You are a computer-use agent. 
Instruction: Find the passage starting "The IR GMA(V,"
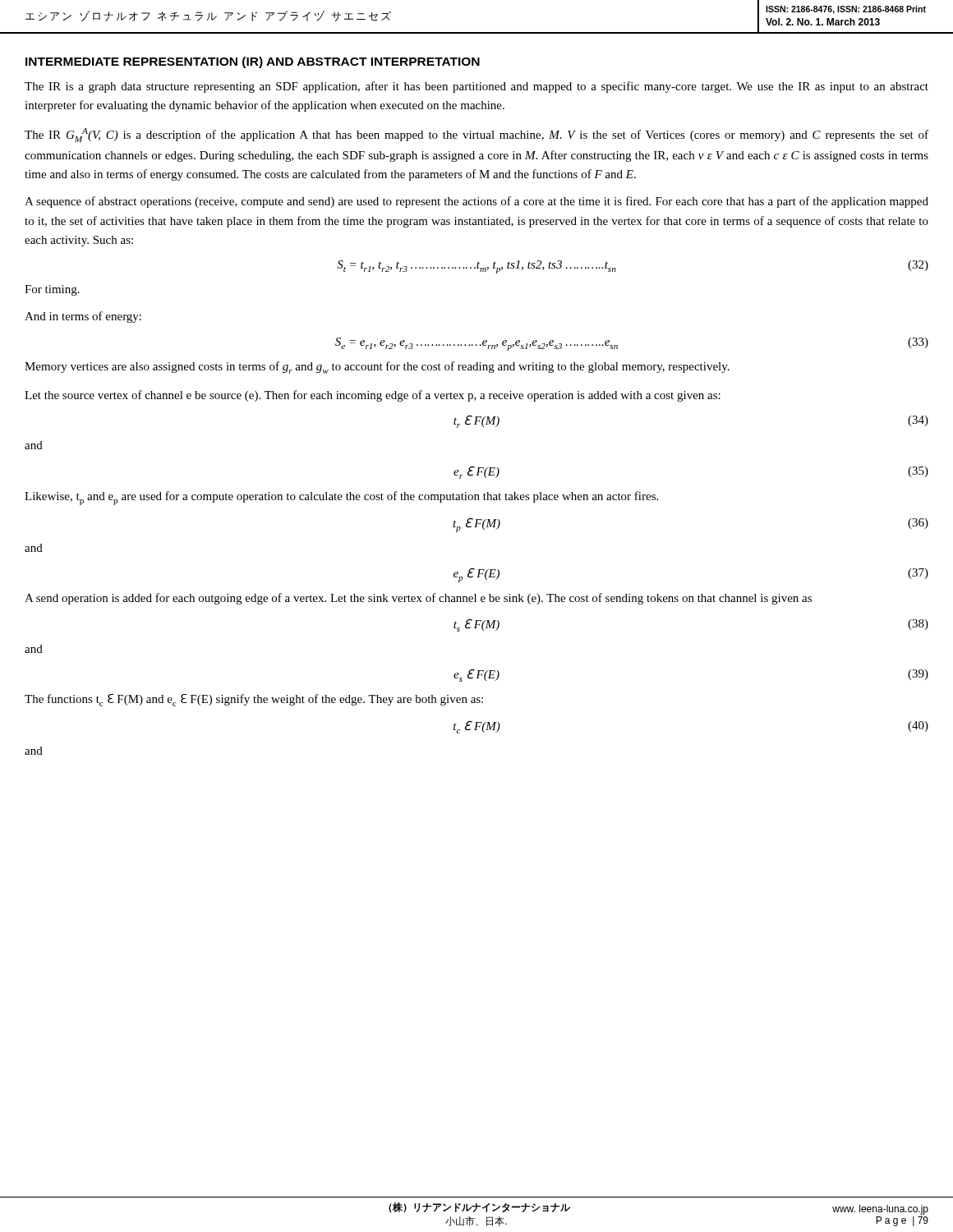point(476,154)
